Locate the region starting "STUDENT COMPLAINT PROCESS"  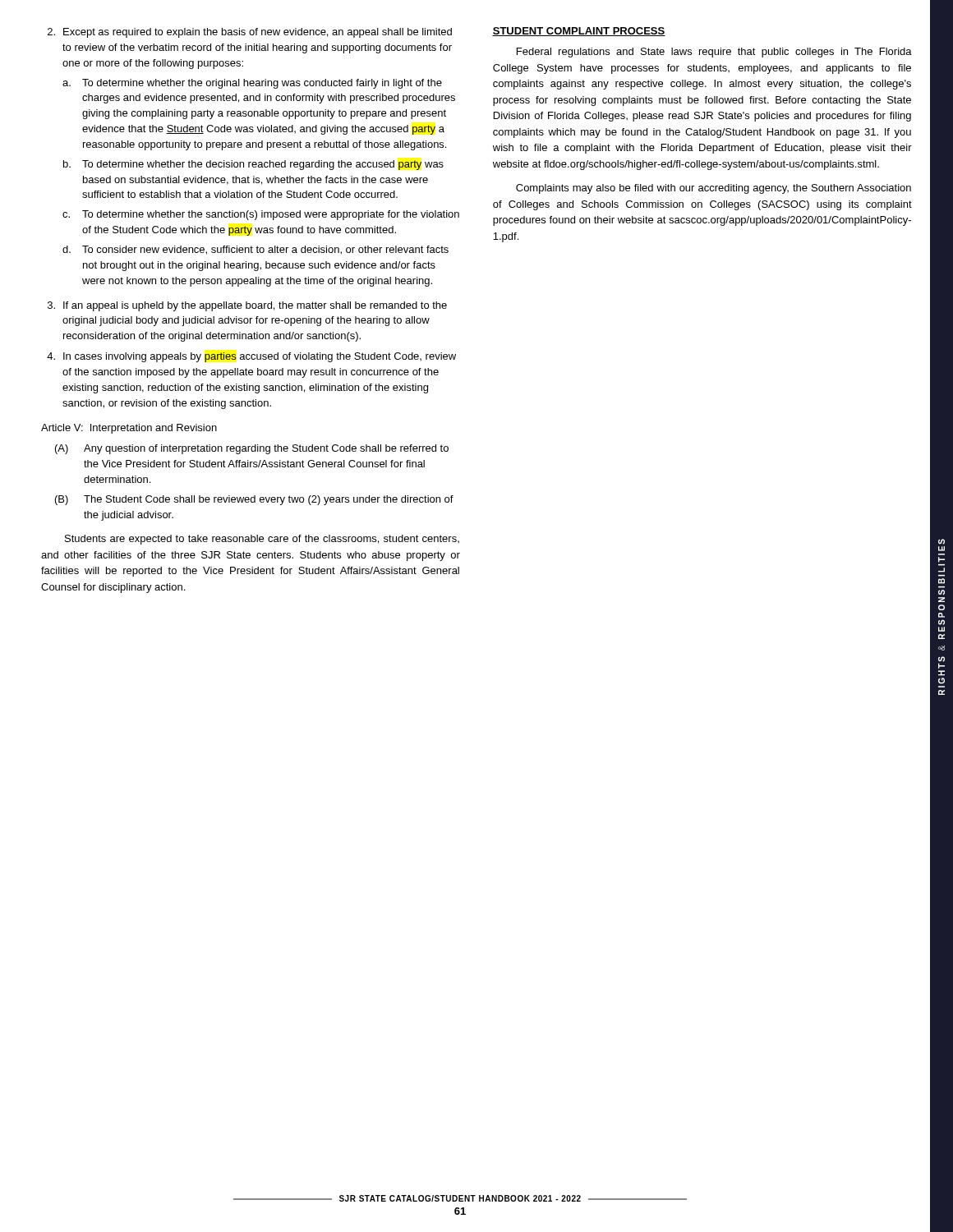[579, 31]
